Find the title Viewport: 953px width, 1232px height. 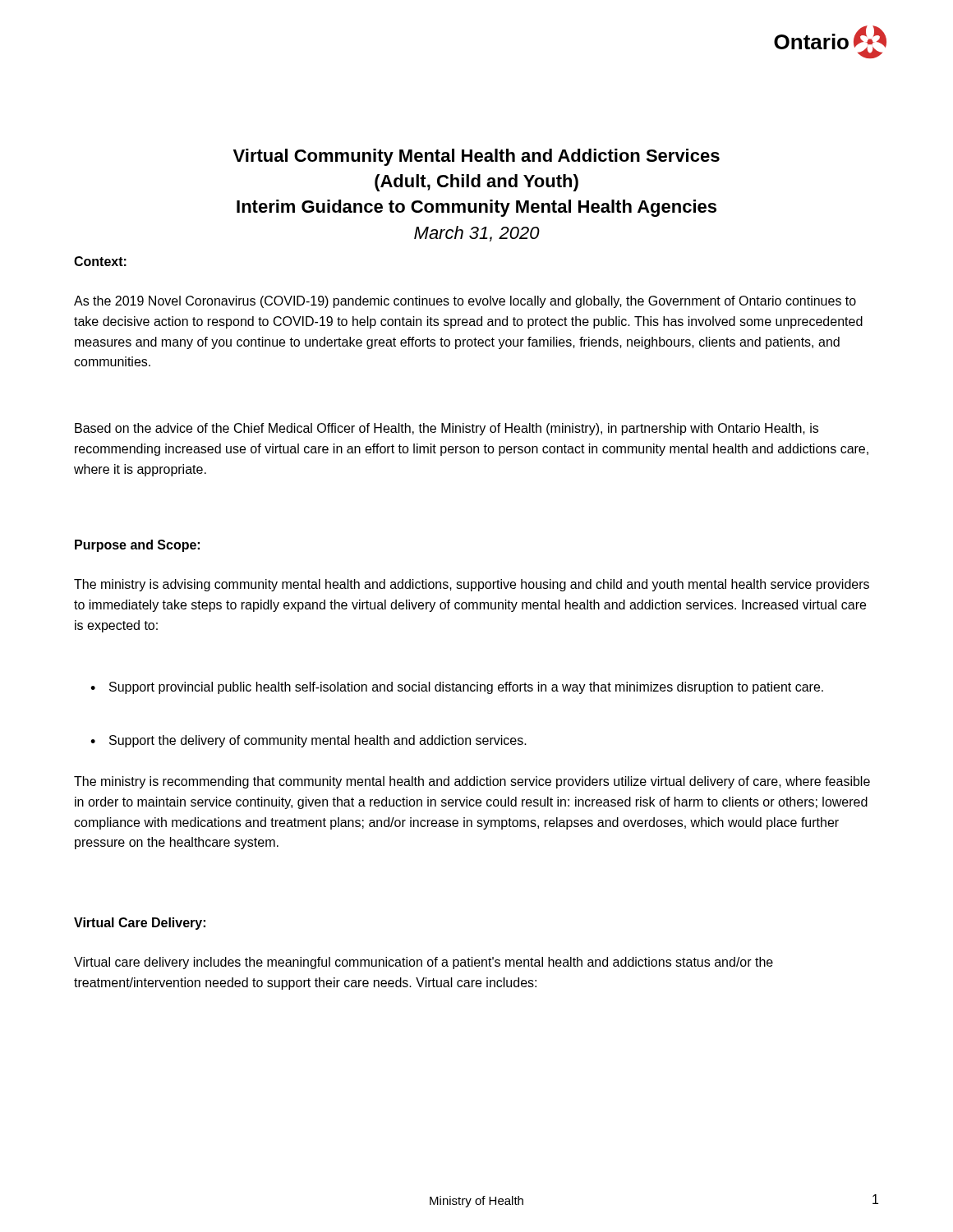(476, 194)
